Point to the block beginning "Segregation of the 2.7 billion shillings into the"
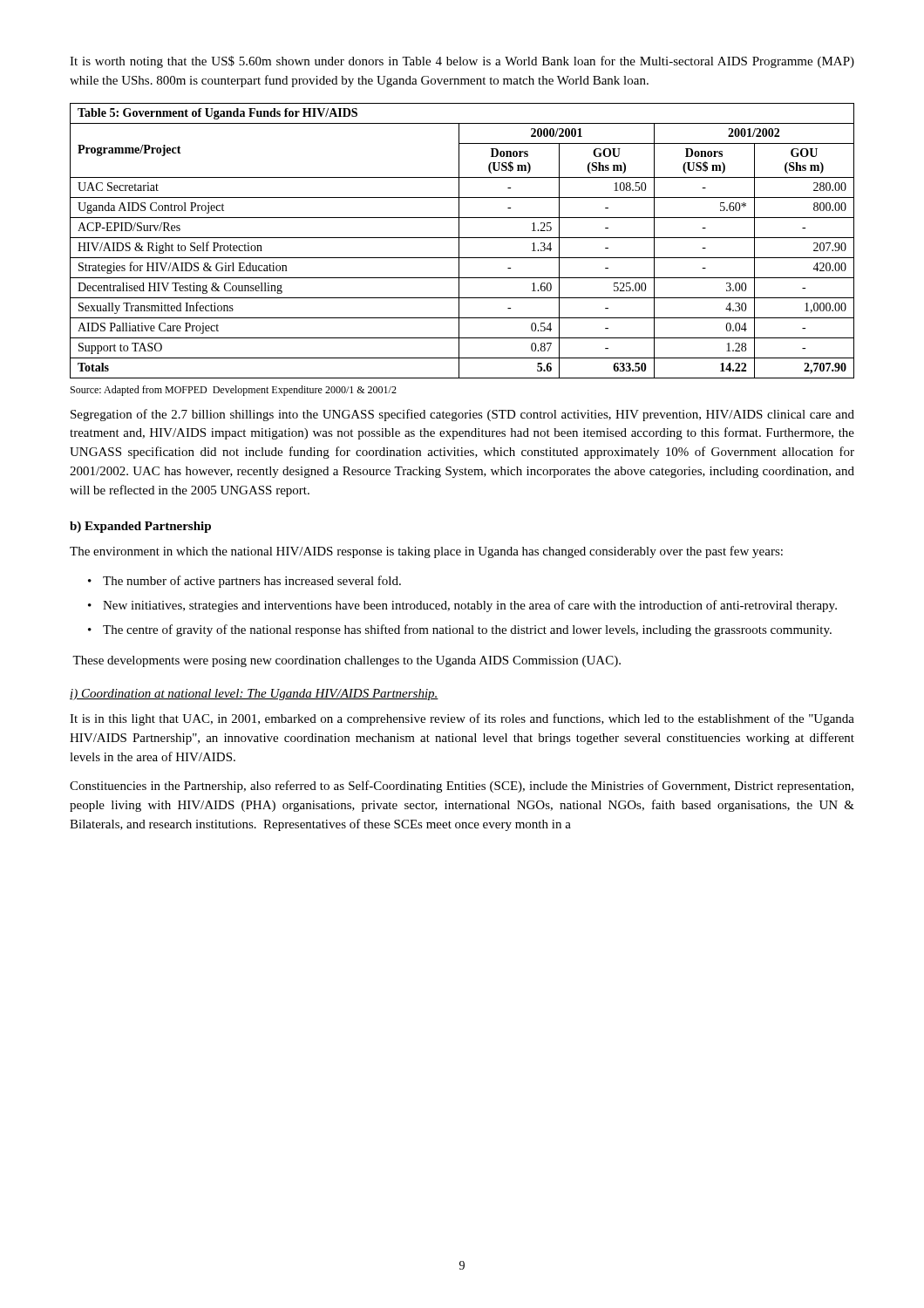 (x=462, y=452)
